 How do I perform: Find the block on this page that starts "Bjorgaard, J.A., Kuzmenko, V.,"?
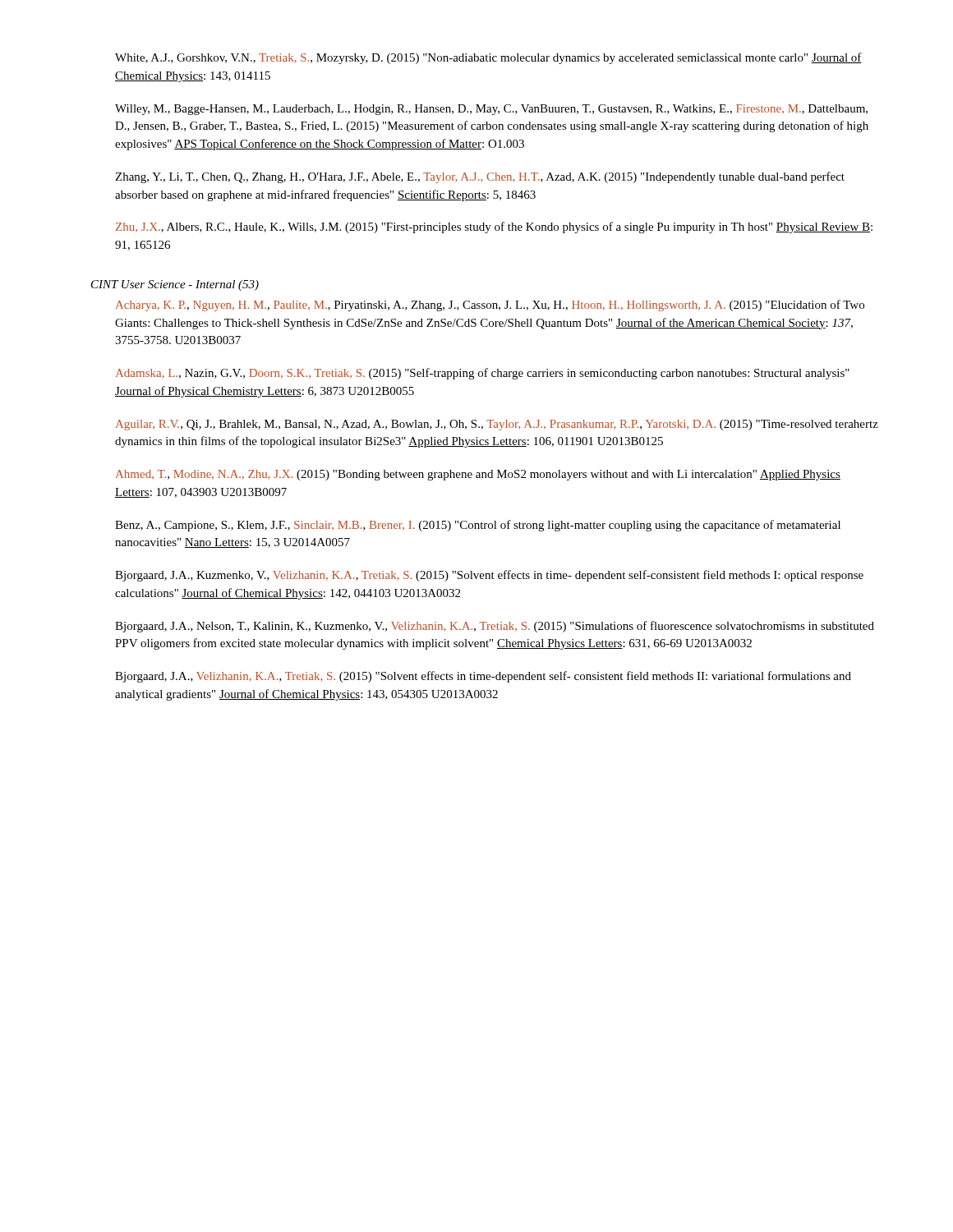pyautogui.click(x=489, y=584)
